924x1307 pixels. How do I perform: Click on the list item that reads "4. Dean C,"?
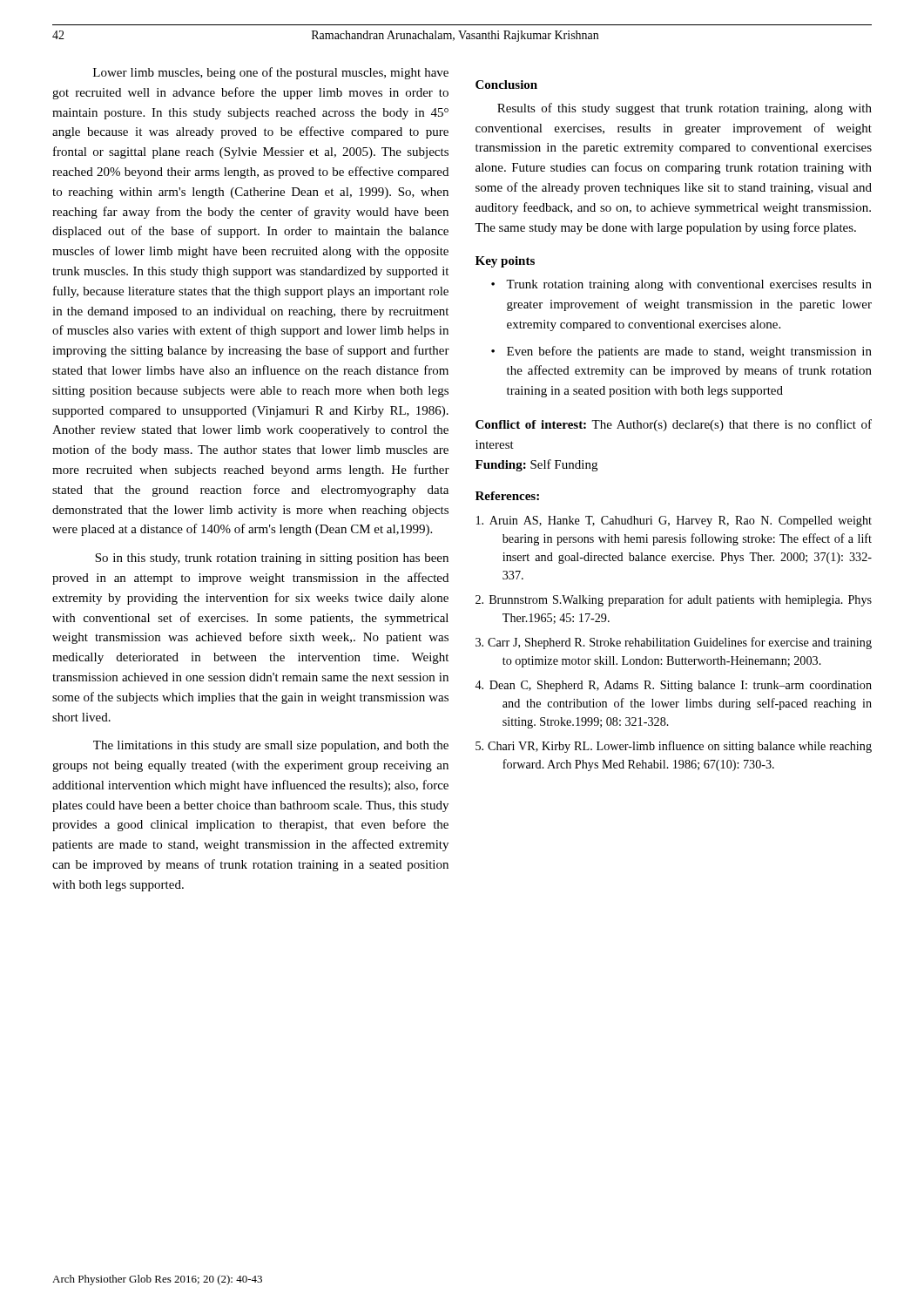687,703
